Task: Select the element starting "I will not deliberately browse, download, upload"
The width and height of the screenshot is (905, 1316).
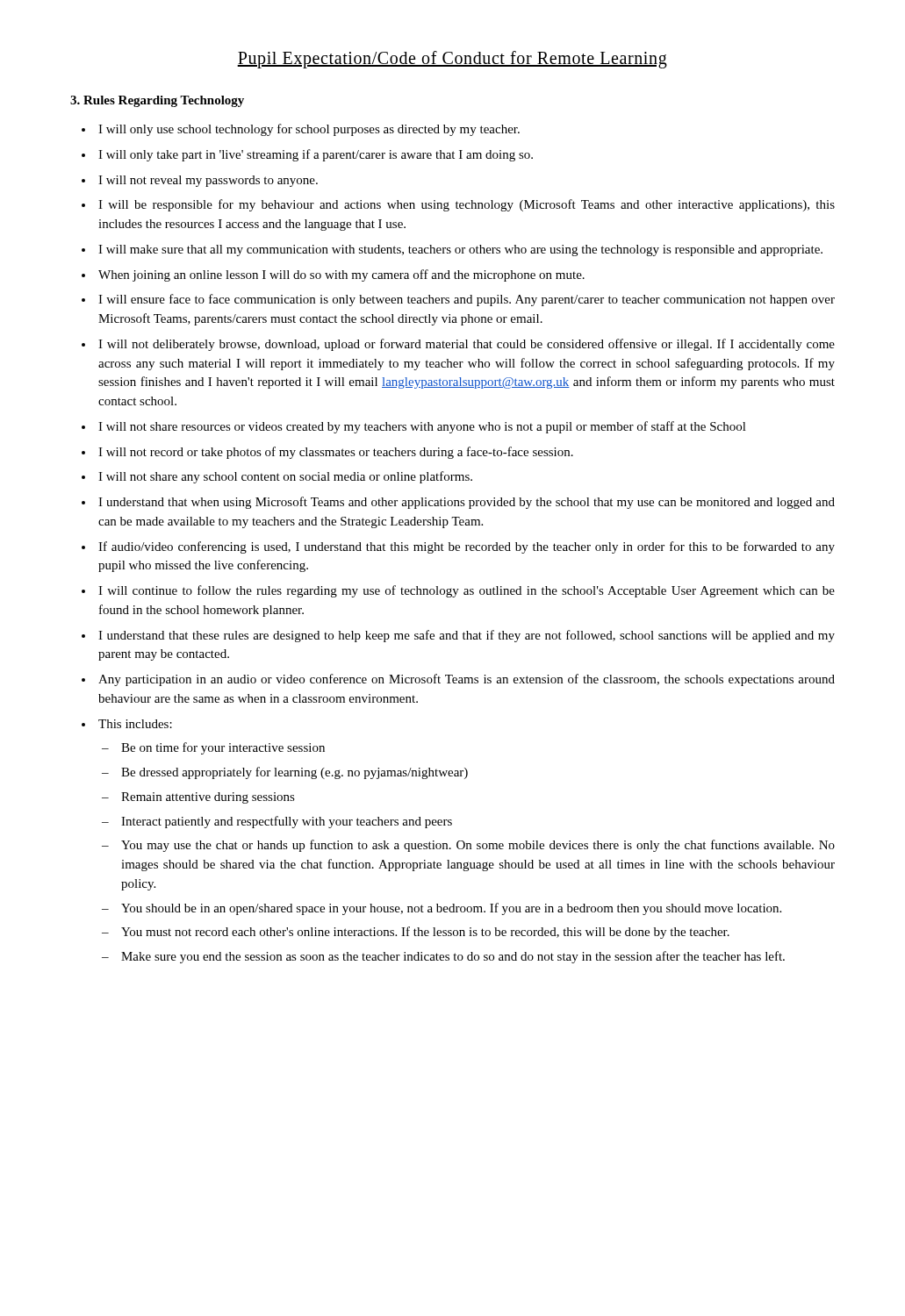Action: tap(467, 372)
